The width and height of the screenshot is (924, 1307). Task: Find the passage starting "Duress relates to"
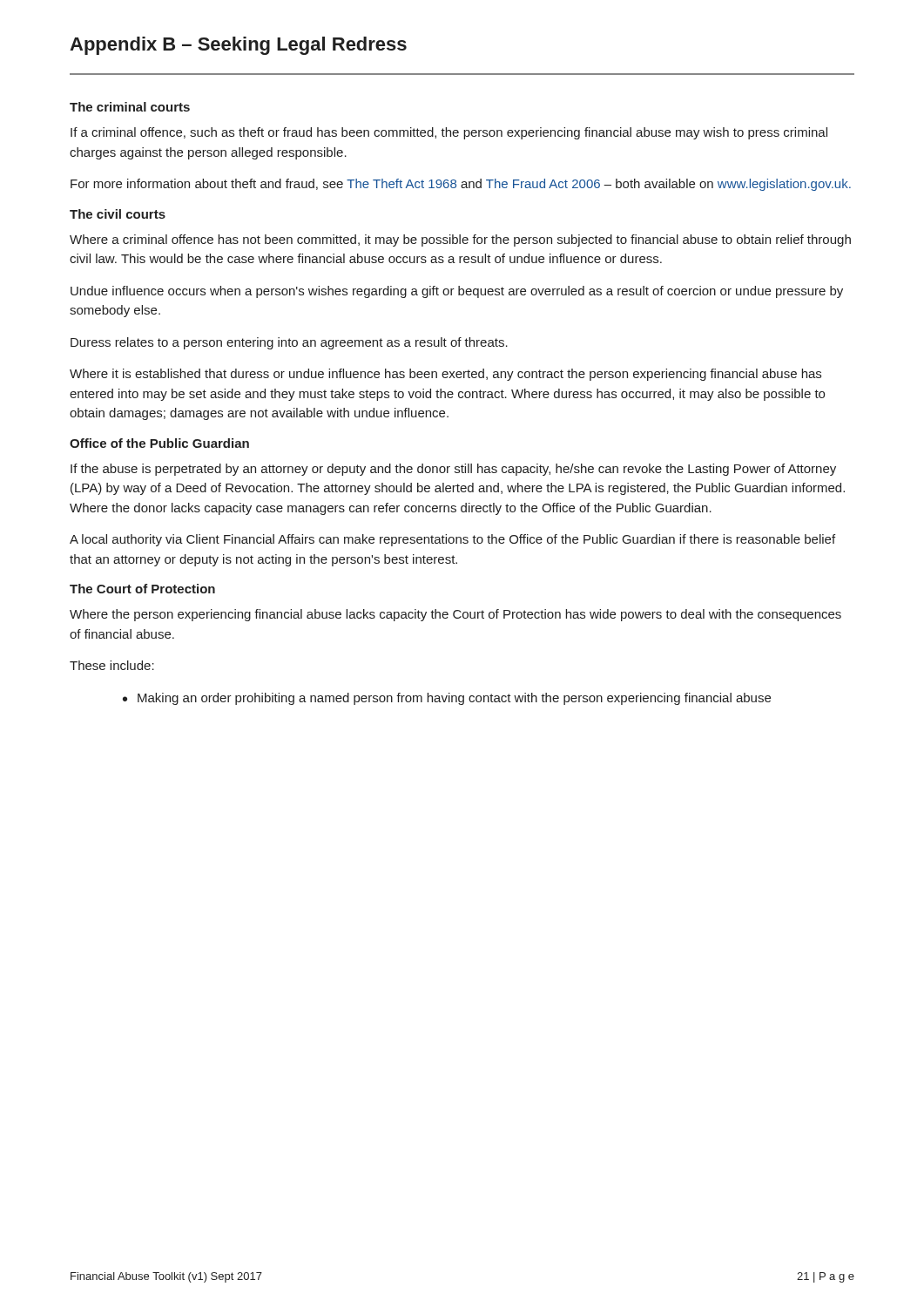coord(462,342)
